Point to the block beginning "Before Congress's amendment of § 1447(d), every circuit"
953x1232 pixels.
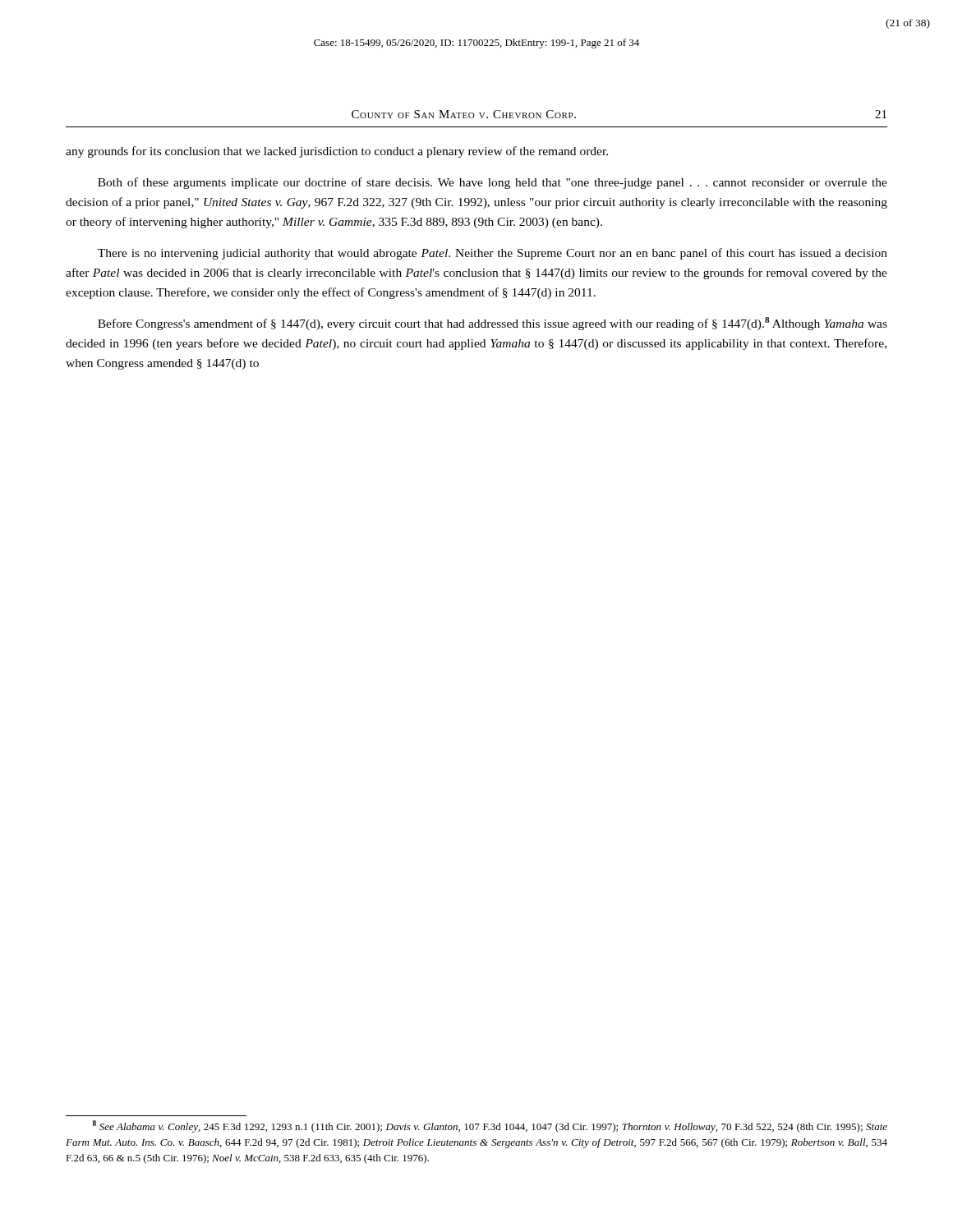(476, 342)
